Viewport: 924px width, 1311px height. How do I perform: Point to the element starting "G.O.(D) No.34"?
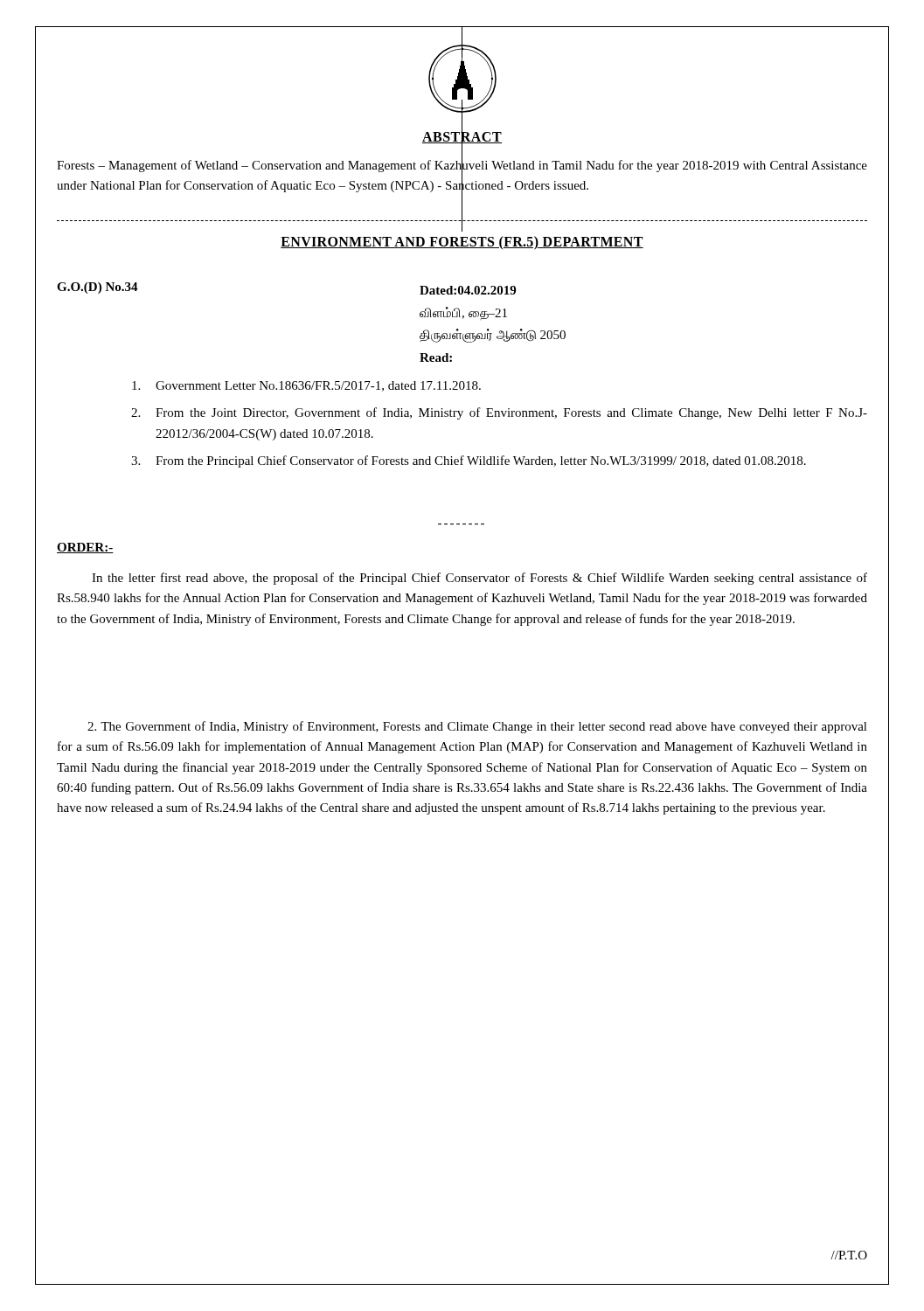point(97,287)
